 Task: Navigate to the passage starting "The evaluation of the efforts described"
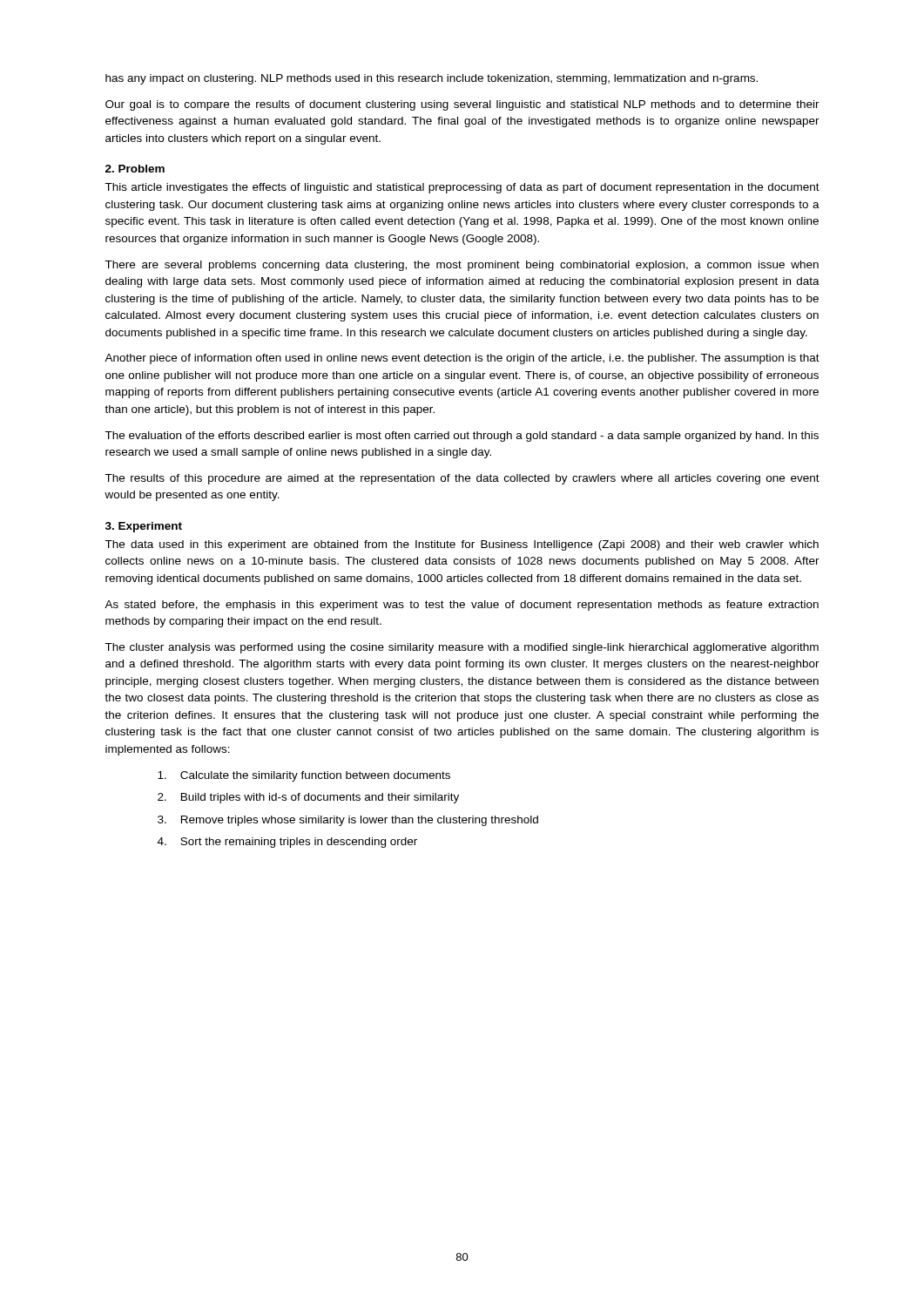462,444
